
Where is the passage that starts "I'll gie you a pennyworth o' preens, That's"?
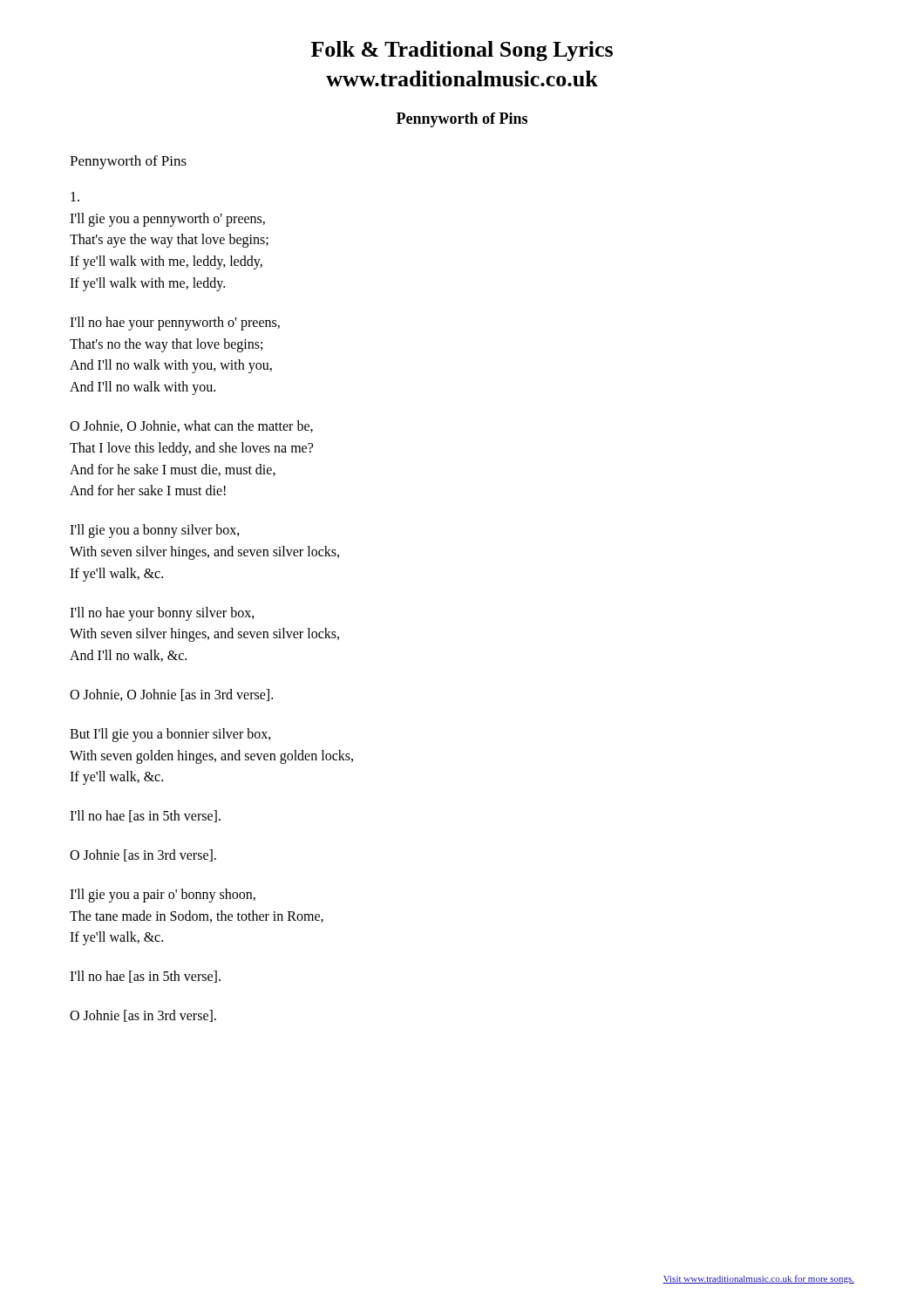coord(169,251)
